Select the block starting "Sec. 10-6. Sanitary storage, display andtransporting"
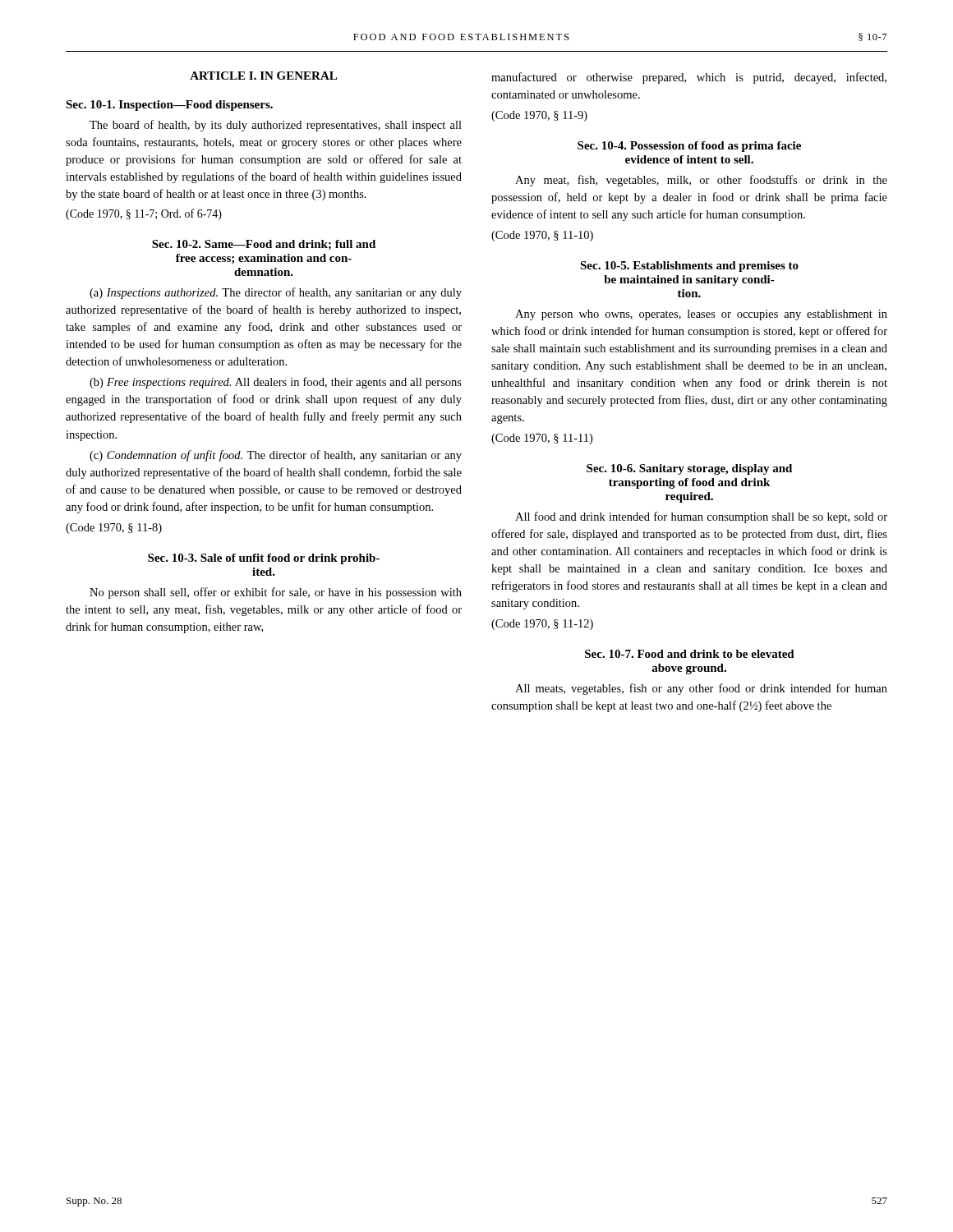This screenshot has width=953, height=1232. tap(689, 482)
